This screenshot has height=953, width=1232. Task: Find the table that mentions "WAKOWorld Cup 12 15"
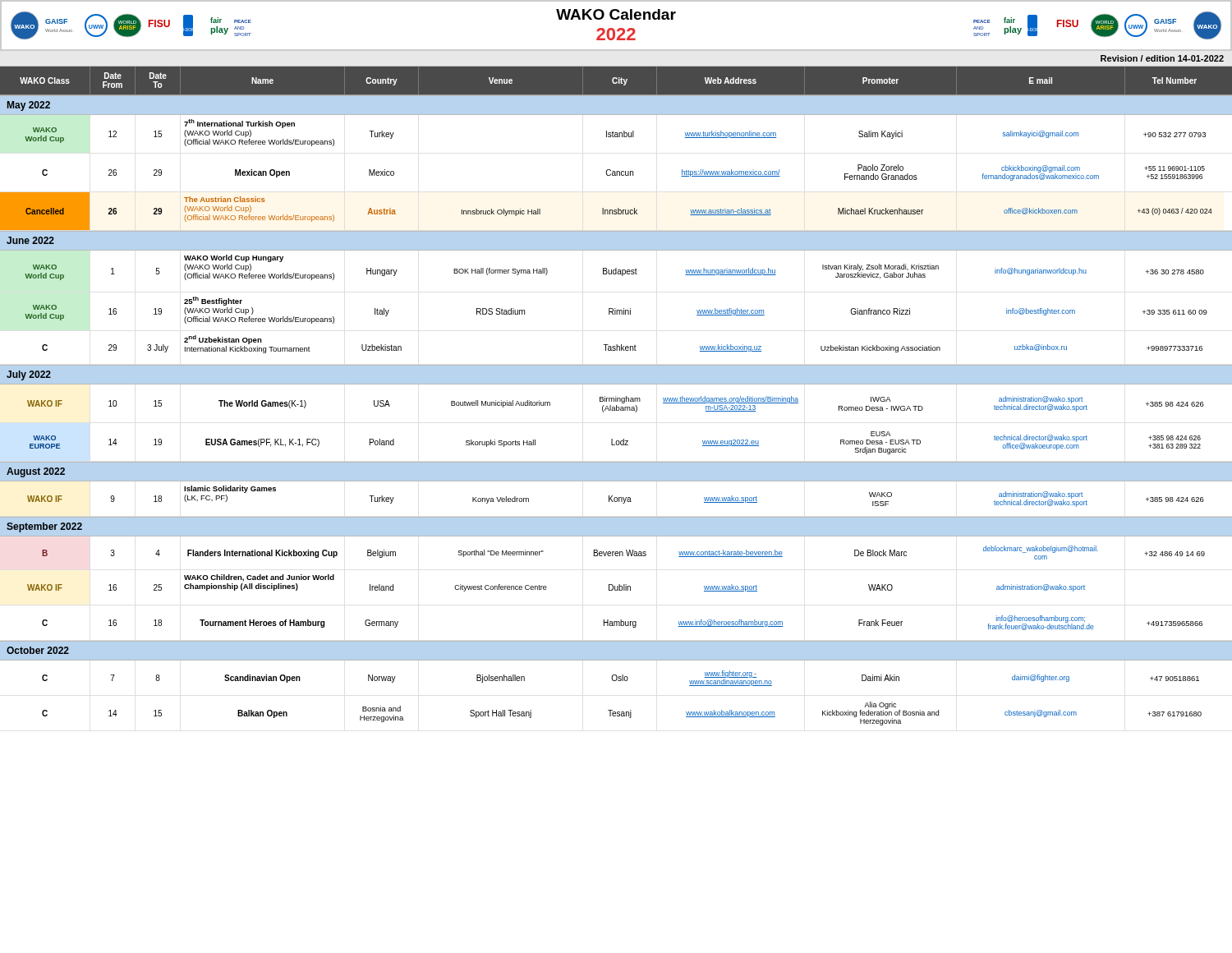pyautogui.click(x=616, y=423)
